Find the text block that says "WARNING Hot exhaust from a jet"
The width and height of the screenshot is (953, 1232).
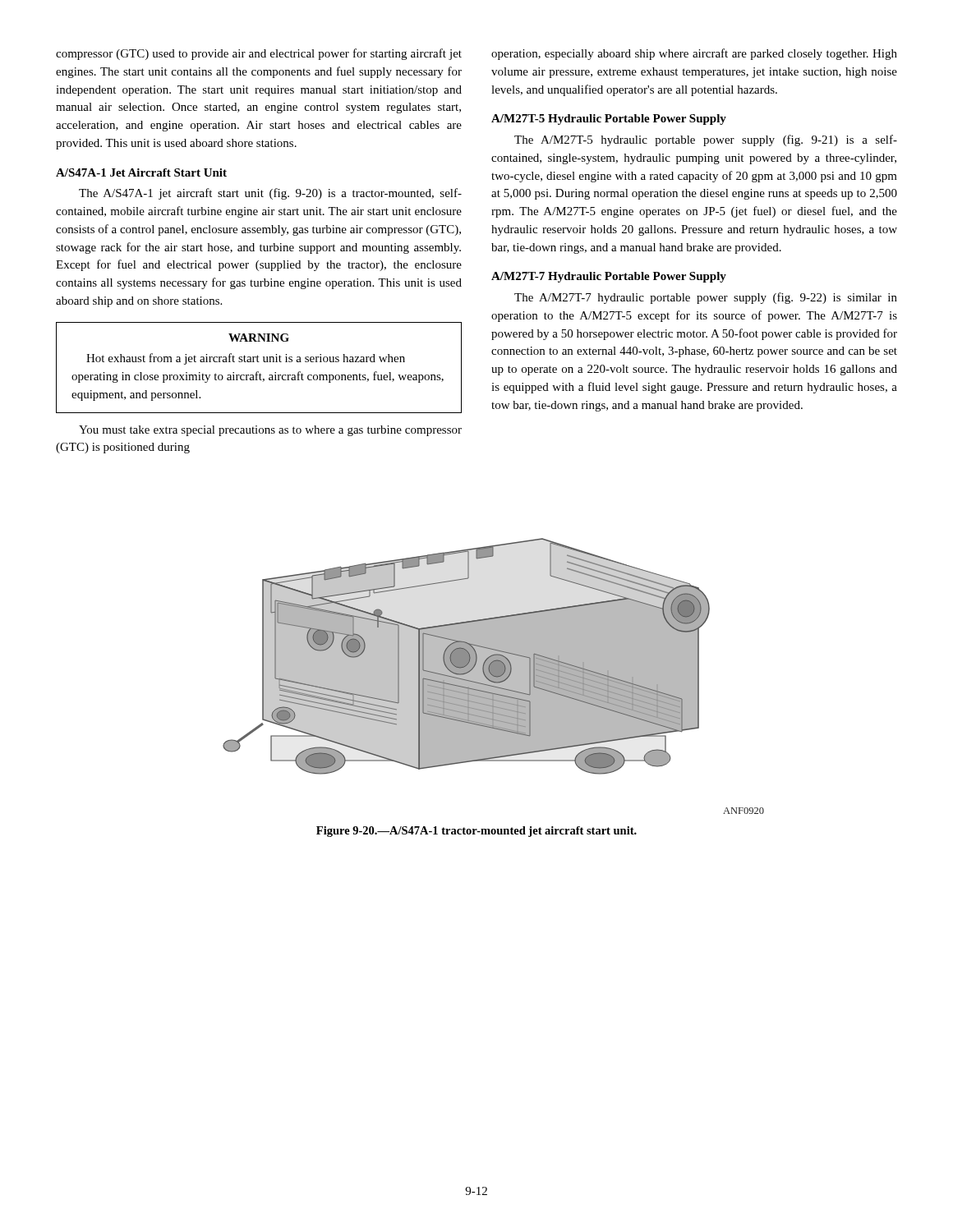tap(259, 366)
